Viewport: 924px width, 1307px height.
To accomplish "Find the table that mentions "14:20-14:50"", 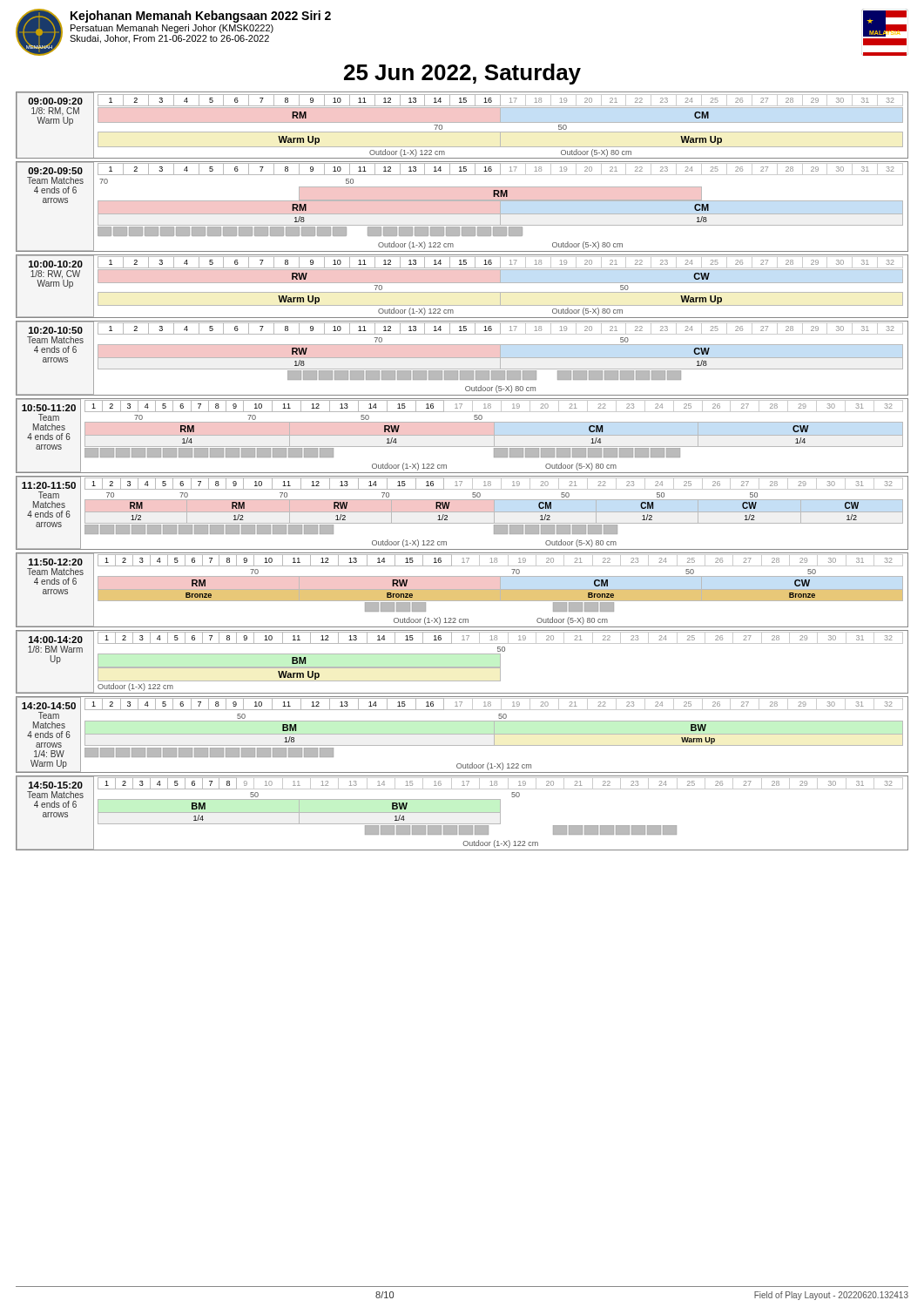I will [x=462, y=734].
